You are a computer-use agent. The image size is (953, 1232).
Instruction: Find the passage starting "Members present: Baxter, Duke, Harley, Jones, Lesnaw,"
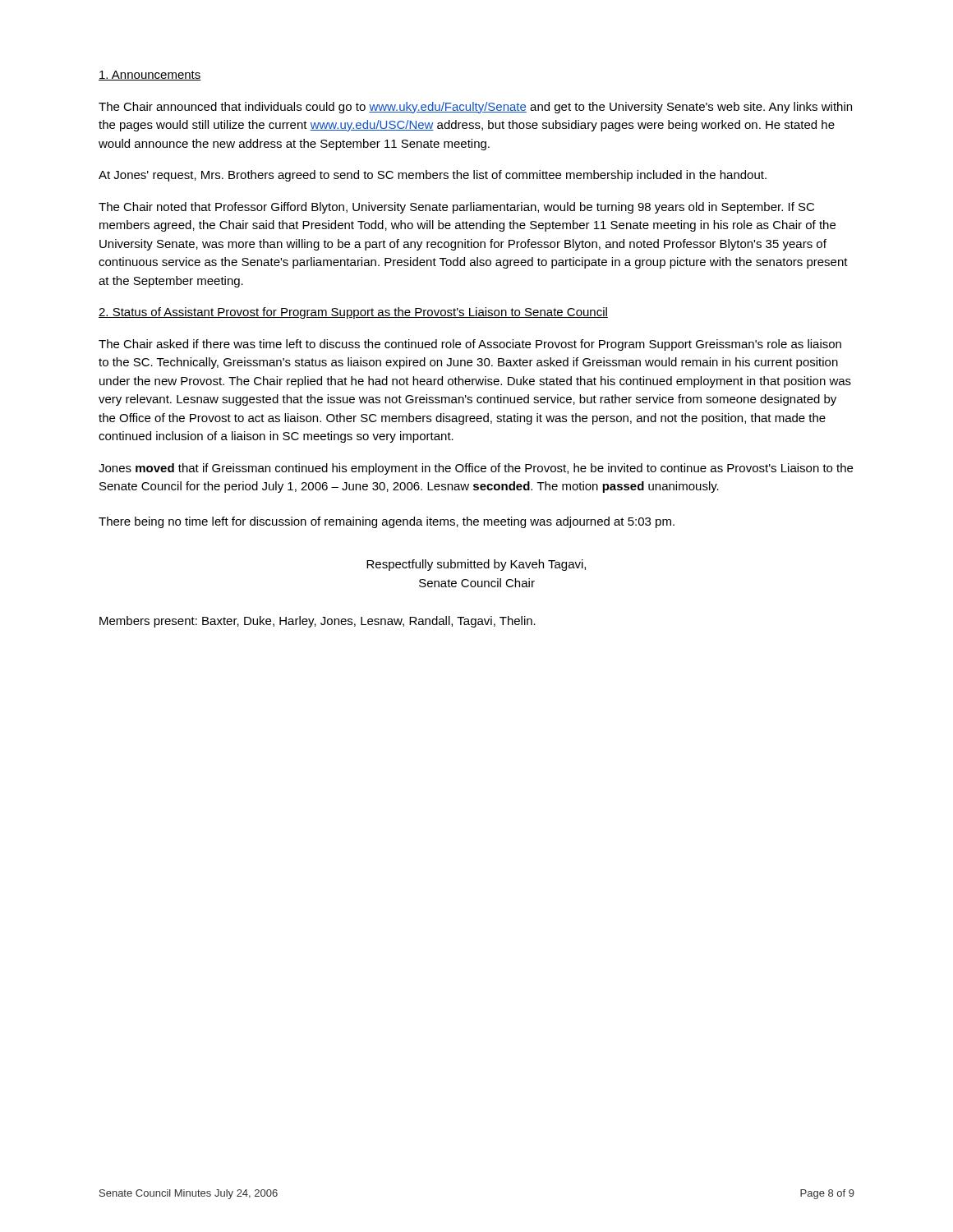pos(476,621)
